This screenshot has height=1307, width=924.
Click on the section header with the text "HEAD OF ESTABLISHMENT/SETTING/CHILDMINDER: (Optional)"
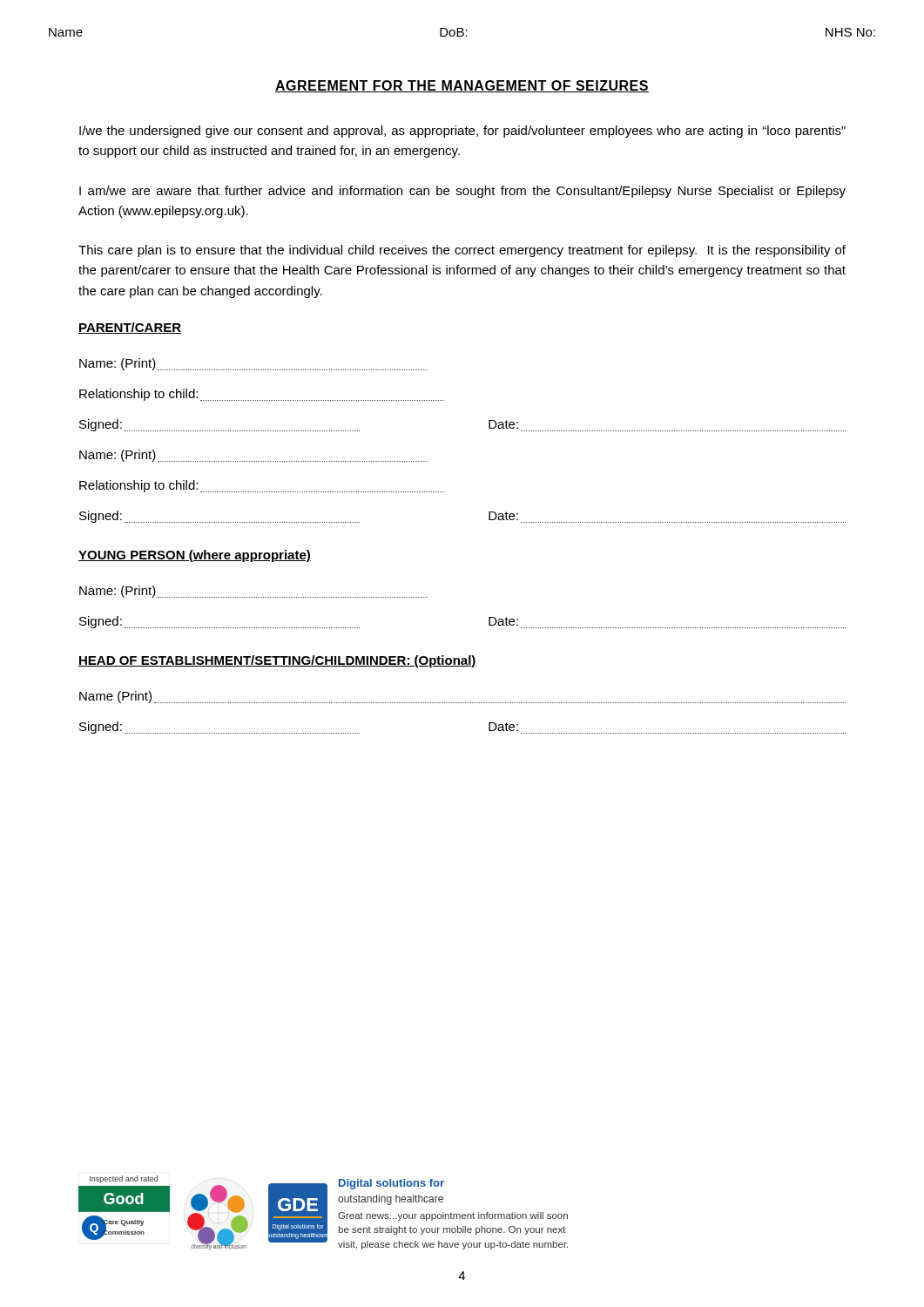277,660
